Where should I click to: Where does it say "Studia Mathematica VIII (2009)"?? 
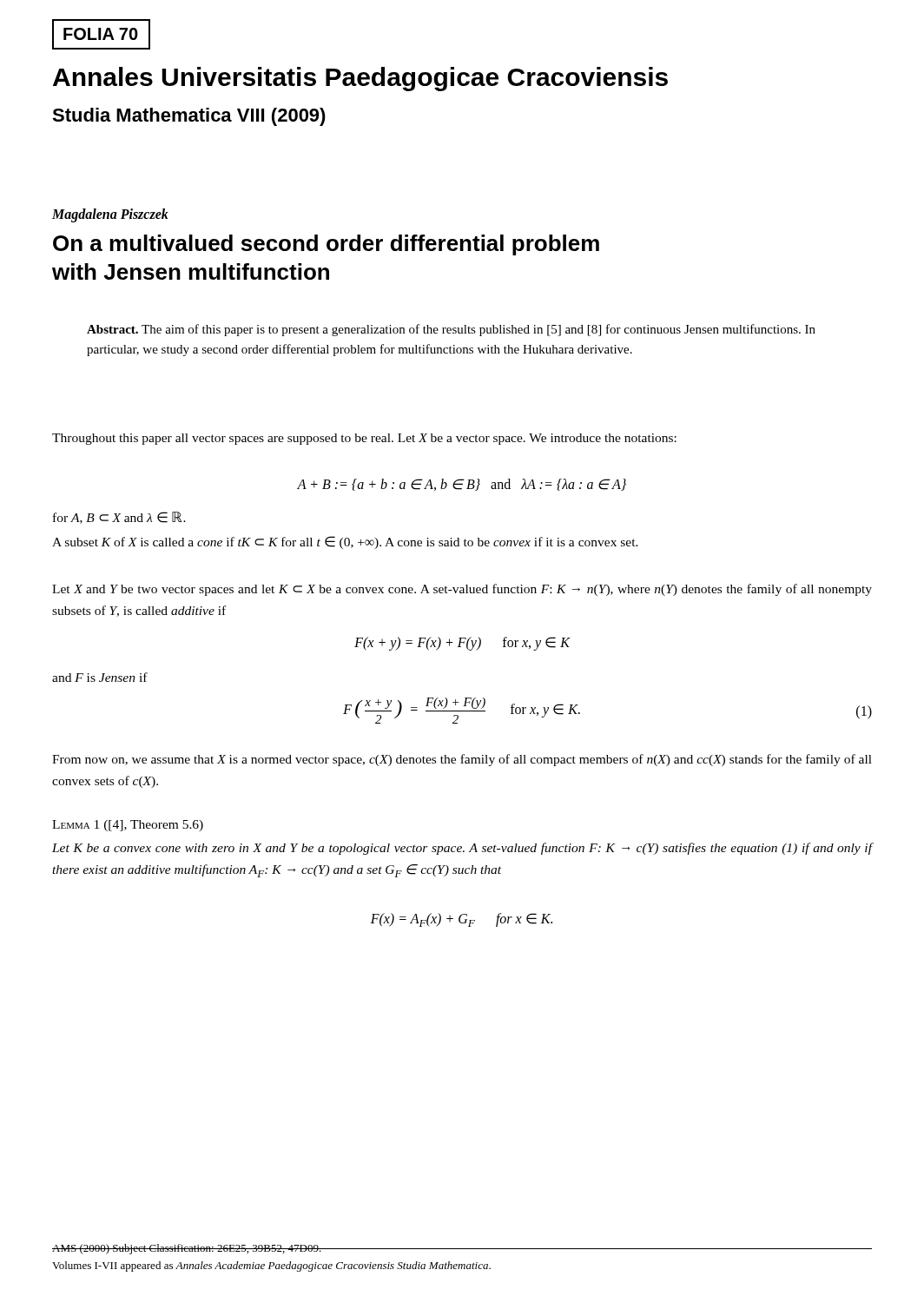[189, 115]
